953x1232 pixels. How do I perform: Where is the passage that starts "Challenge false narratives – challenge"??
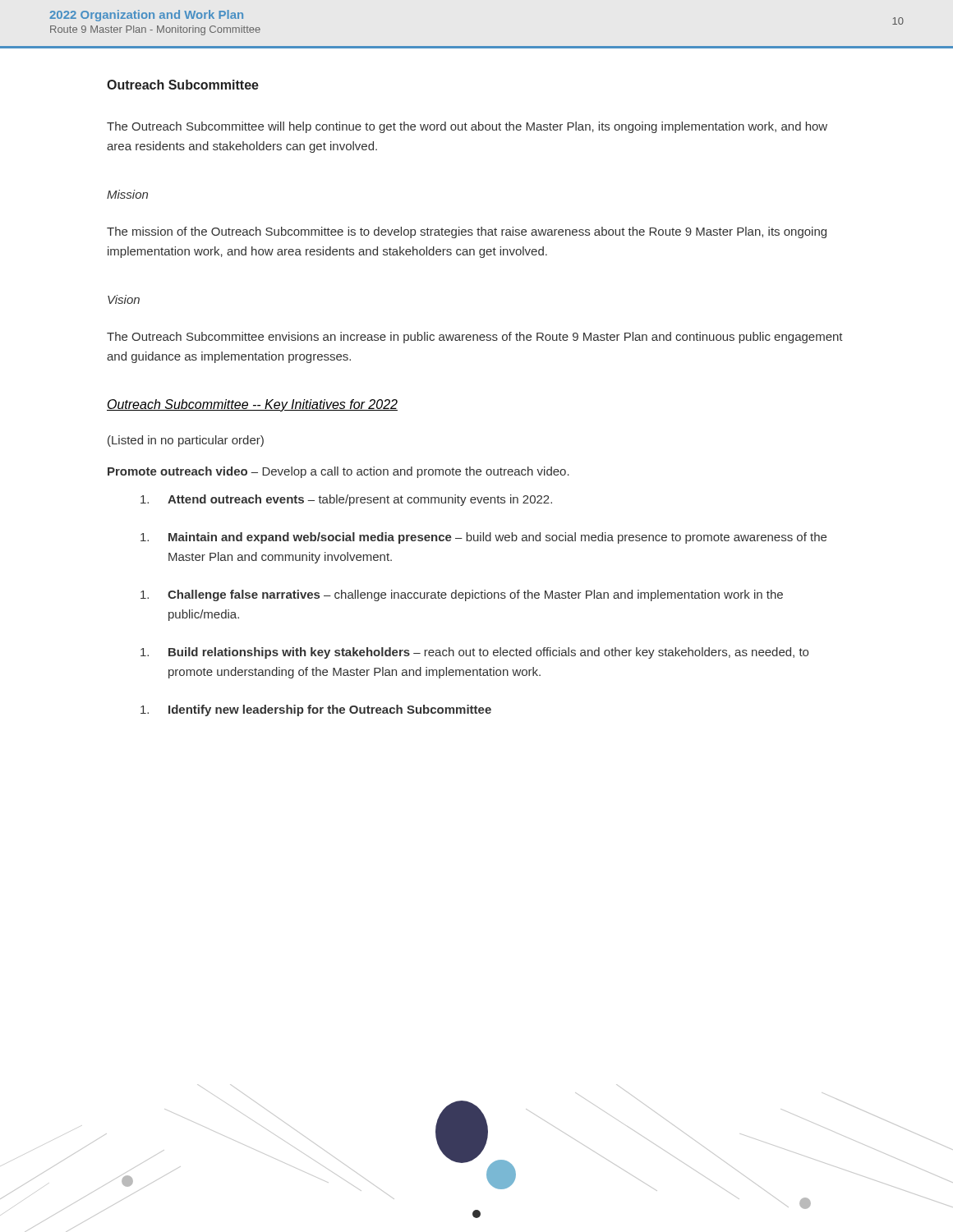[489, 605]
